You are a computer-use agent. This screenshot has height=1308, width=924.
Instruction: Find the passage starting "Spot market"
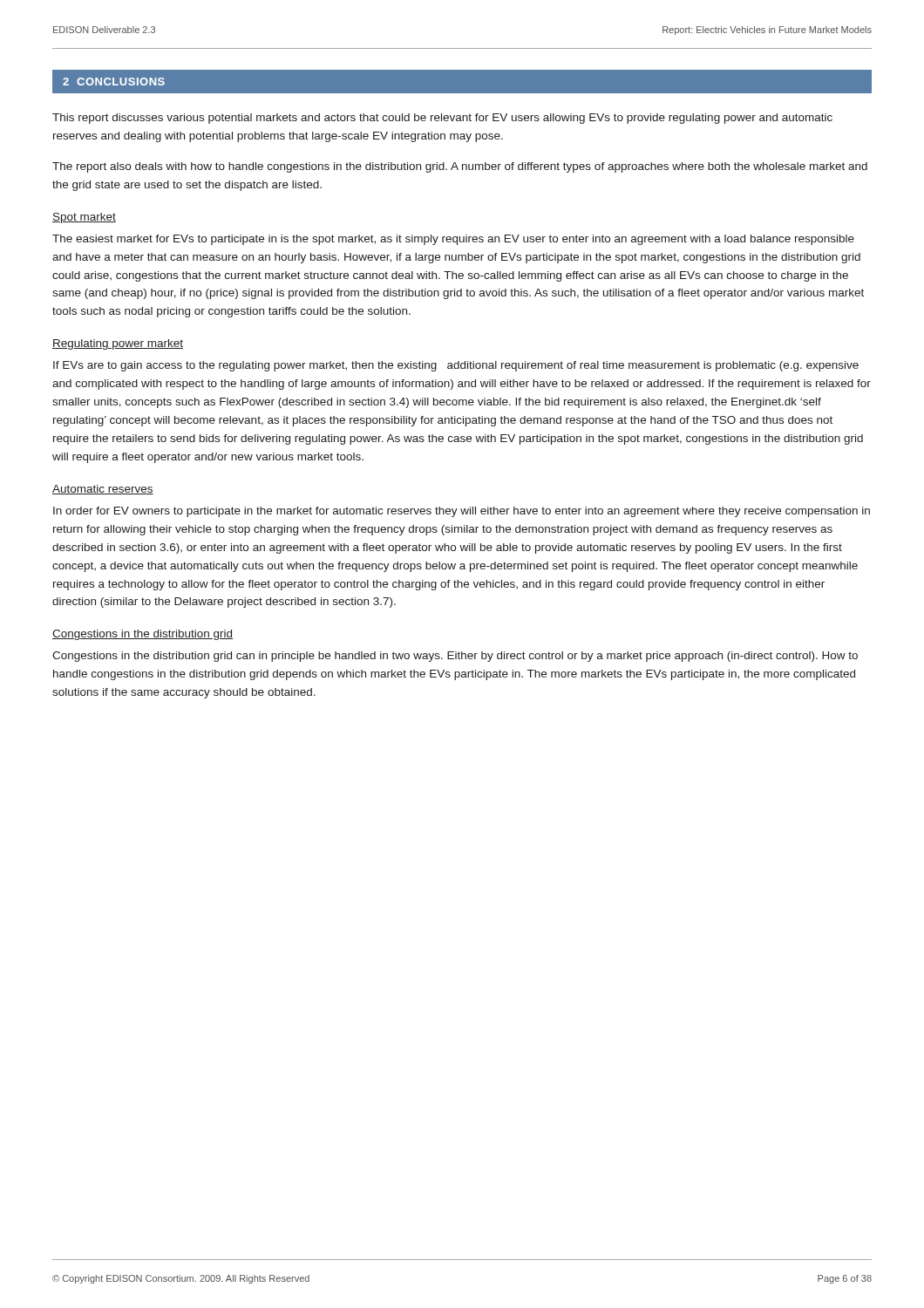(x=84, y=216)
